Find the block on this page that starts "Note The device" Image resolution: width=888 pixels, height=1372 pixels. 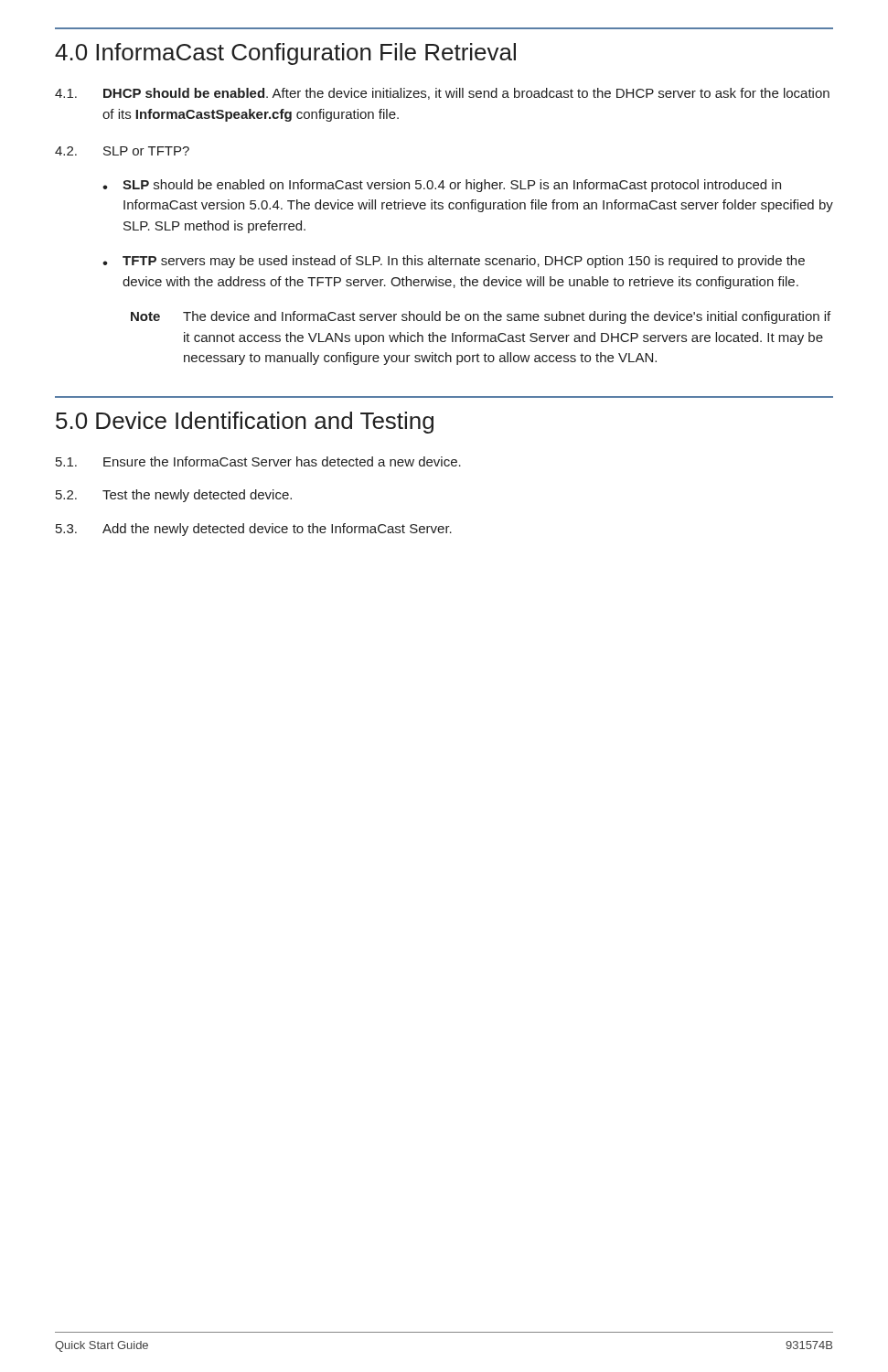pos(481,338)
